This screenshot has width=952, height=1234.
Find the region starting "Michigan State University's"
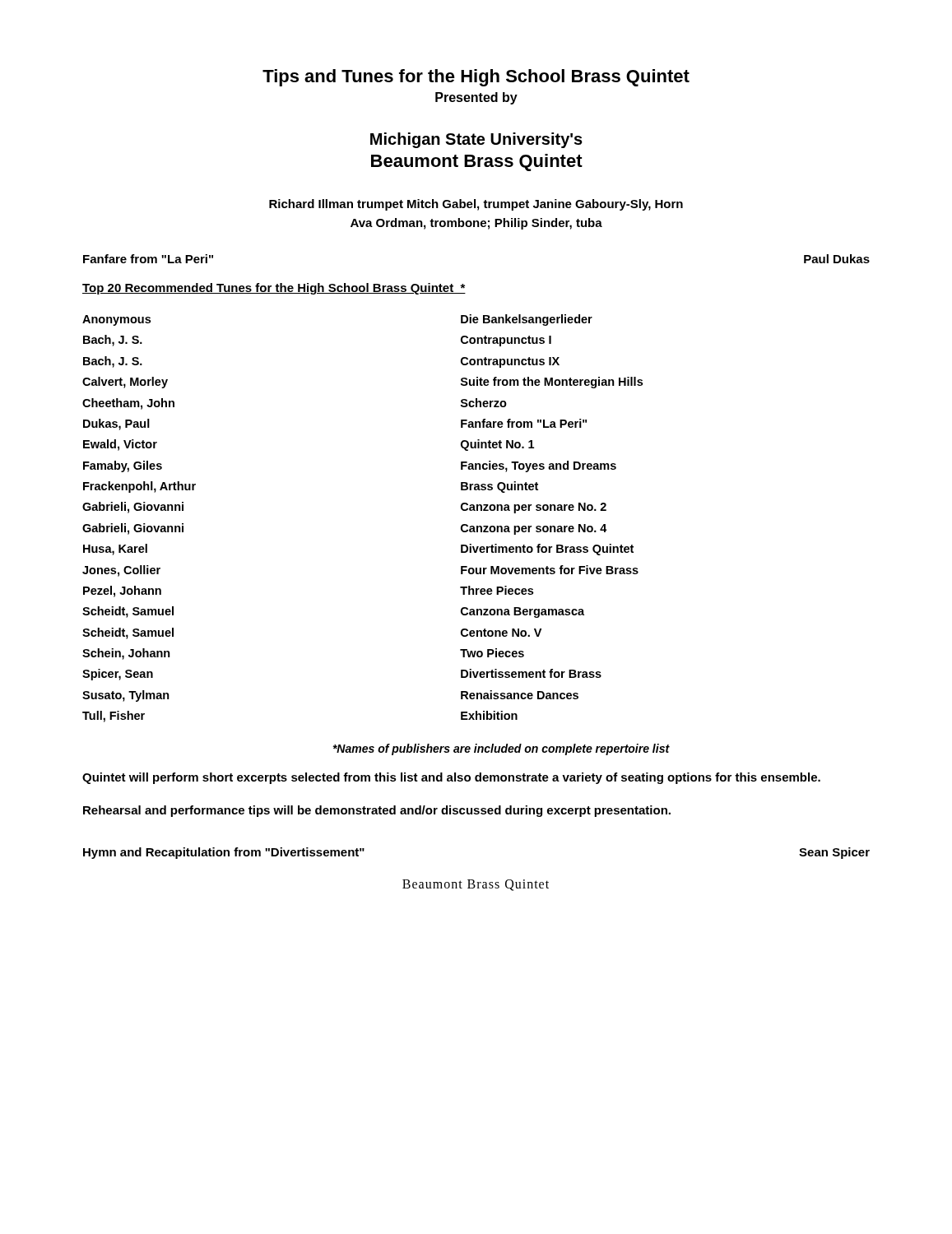[x=476, y=151]
